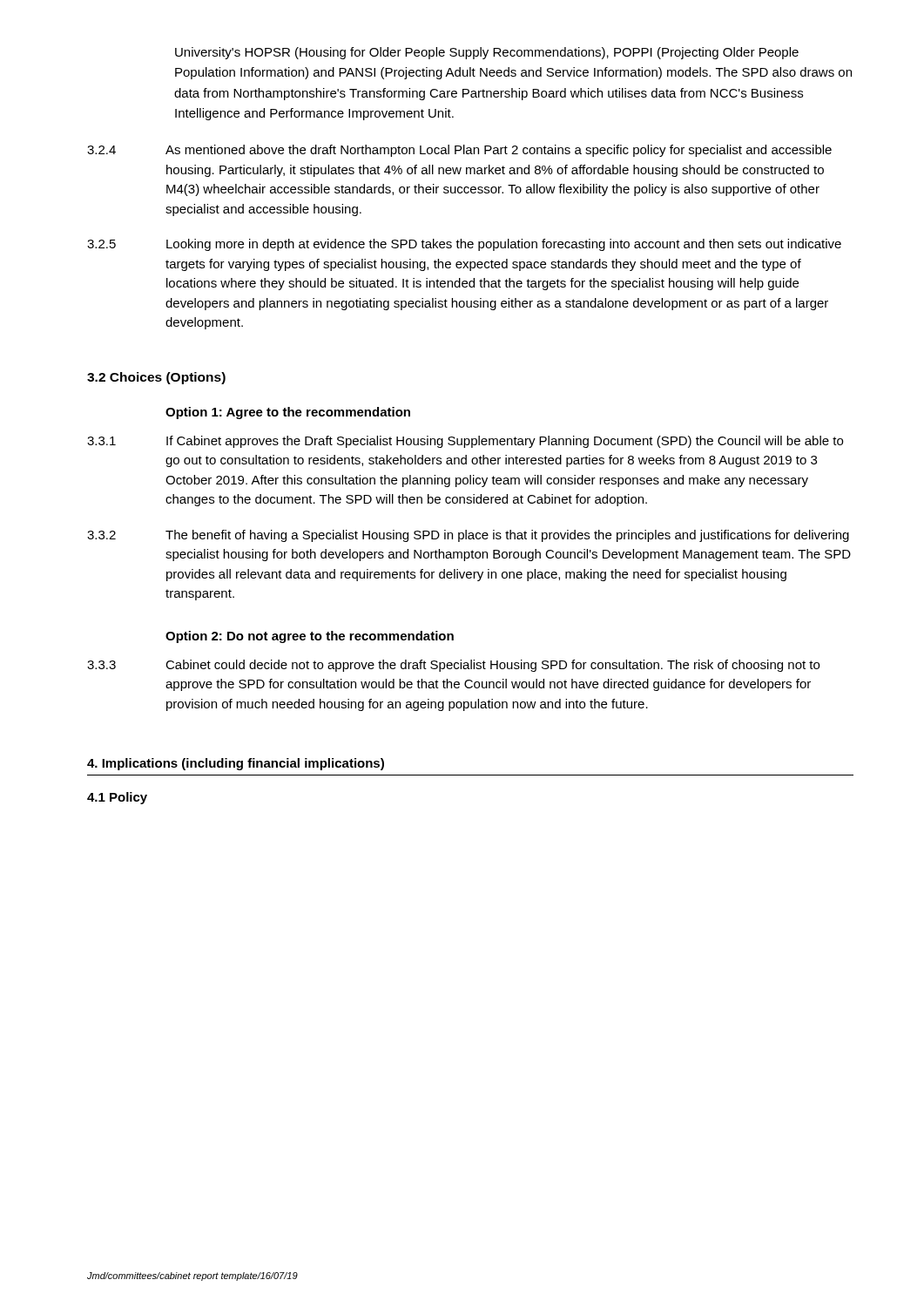Navigate to the text block starting "3.3.2 The benefit of having a Specialist Housing"
The height and width of the screenshot is (1307, 924).
point(470,564)
